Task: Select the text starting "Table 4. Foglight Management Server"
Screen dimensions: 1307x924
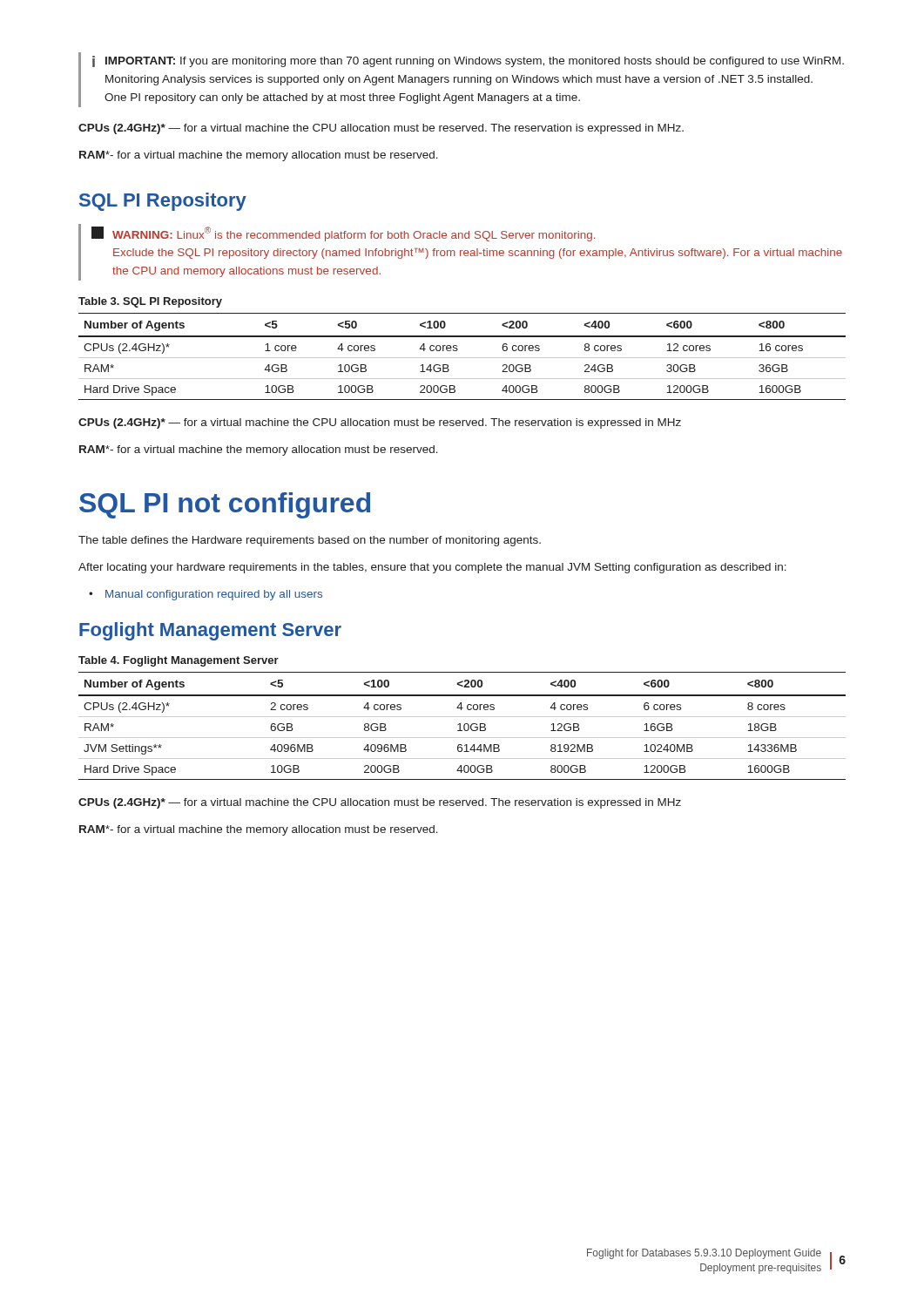Action: tap(178, 660)
